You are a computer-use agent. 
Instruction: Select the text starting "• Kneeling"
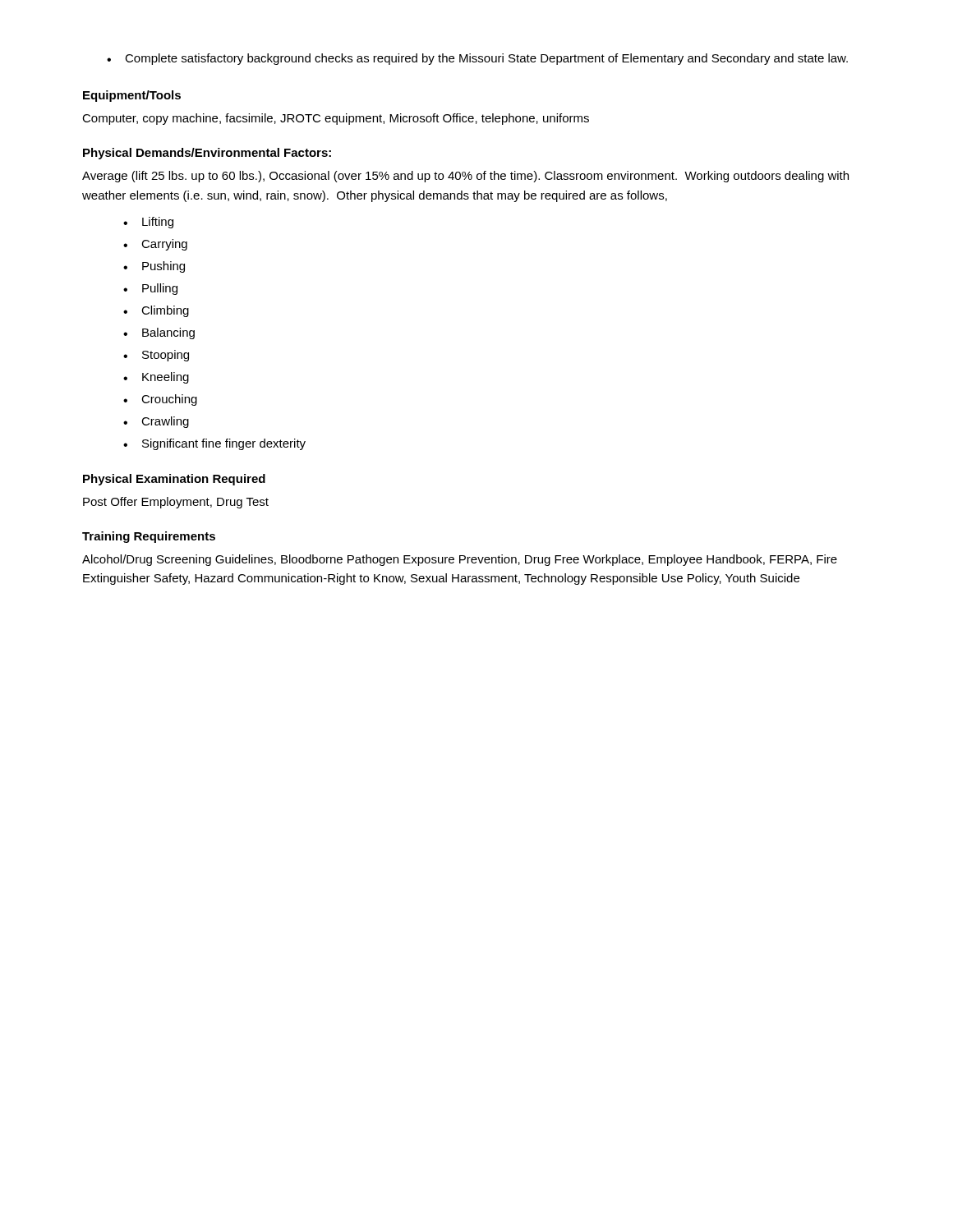point(156,378)
